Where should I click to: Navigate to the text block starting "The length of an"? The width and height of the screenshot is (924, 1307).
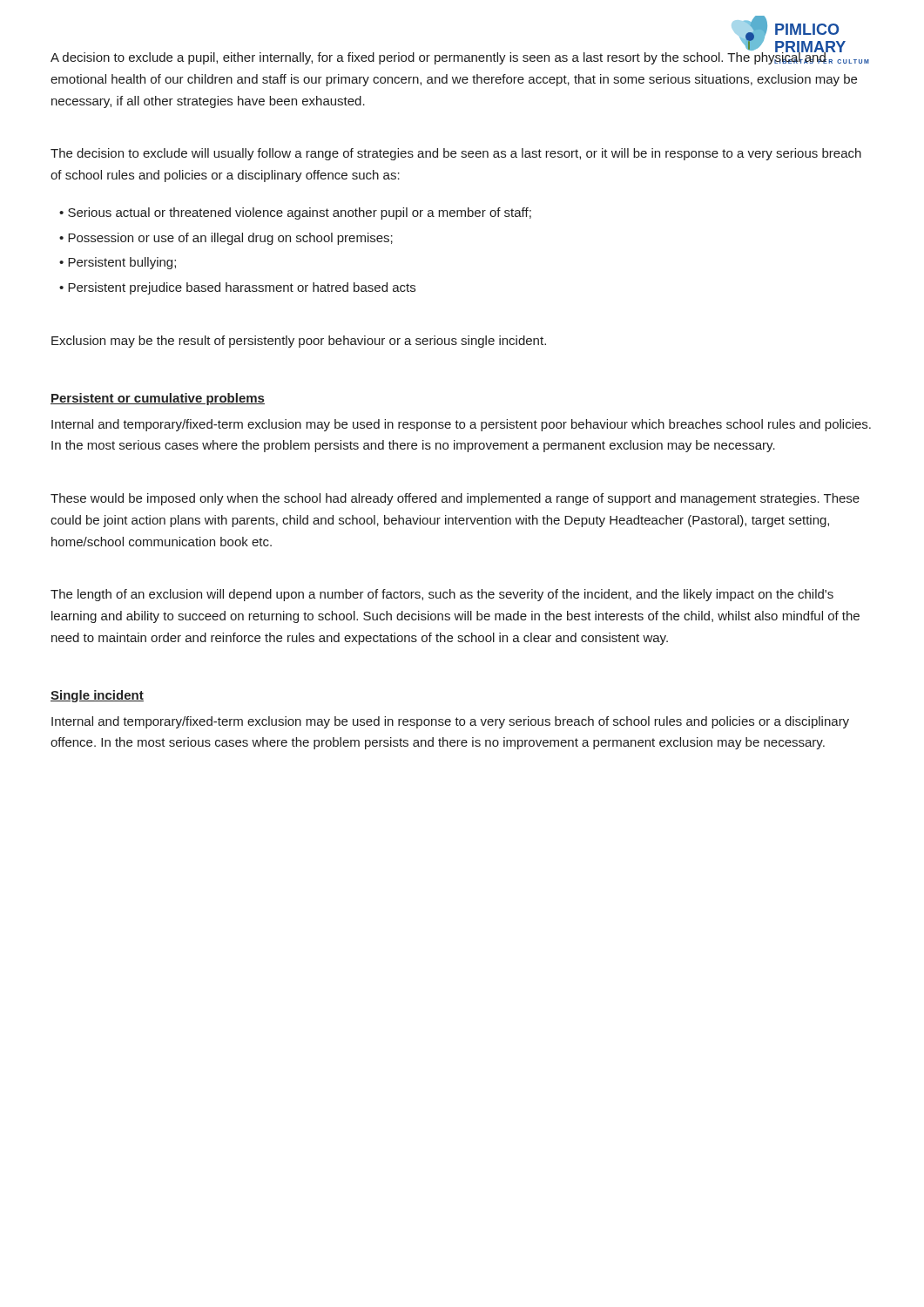coord(455,616)
